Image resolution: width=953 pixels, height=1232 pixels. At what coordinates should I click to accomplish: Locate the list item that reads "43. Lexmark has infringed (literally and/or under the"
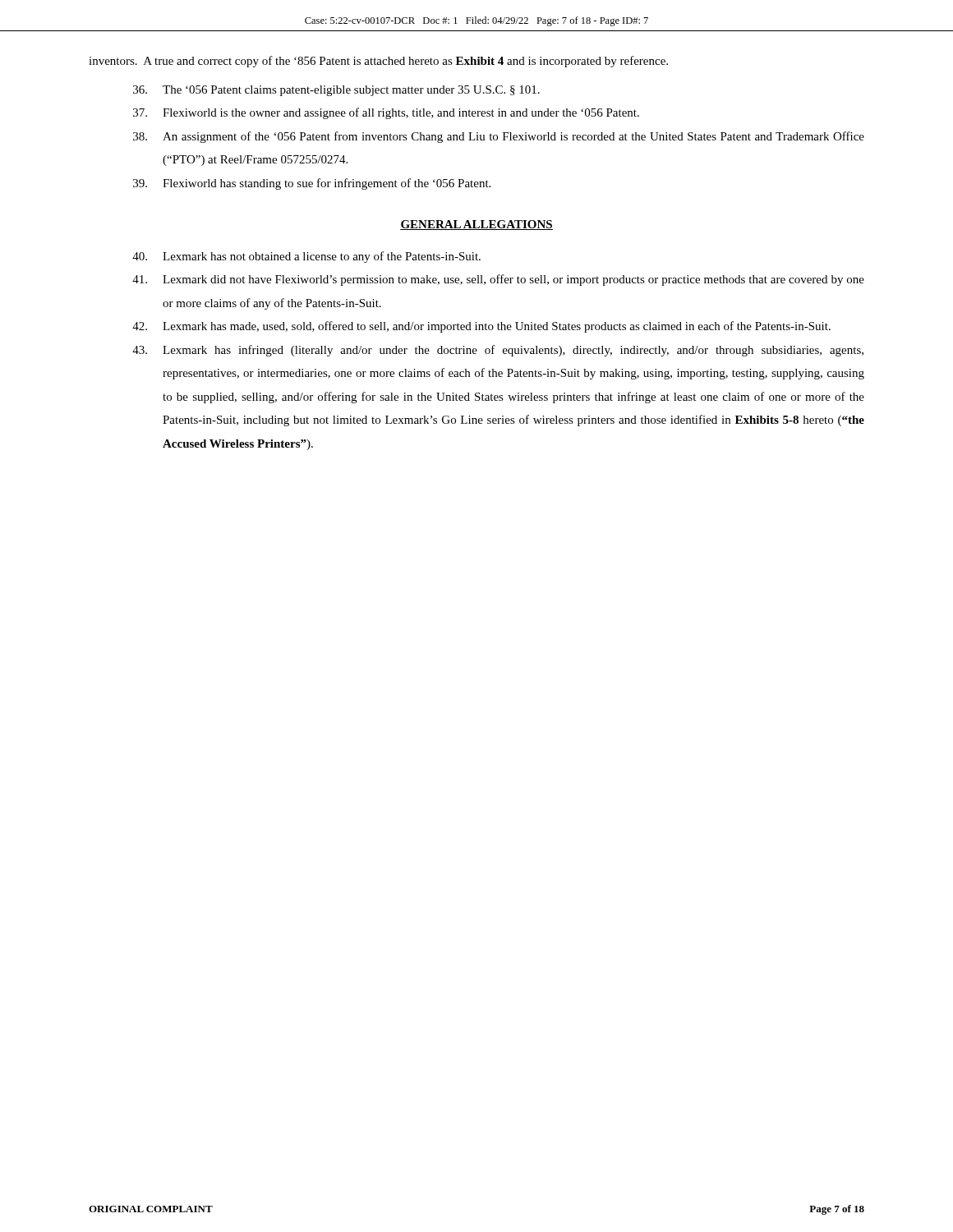(x=476, y=396)
